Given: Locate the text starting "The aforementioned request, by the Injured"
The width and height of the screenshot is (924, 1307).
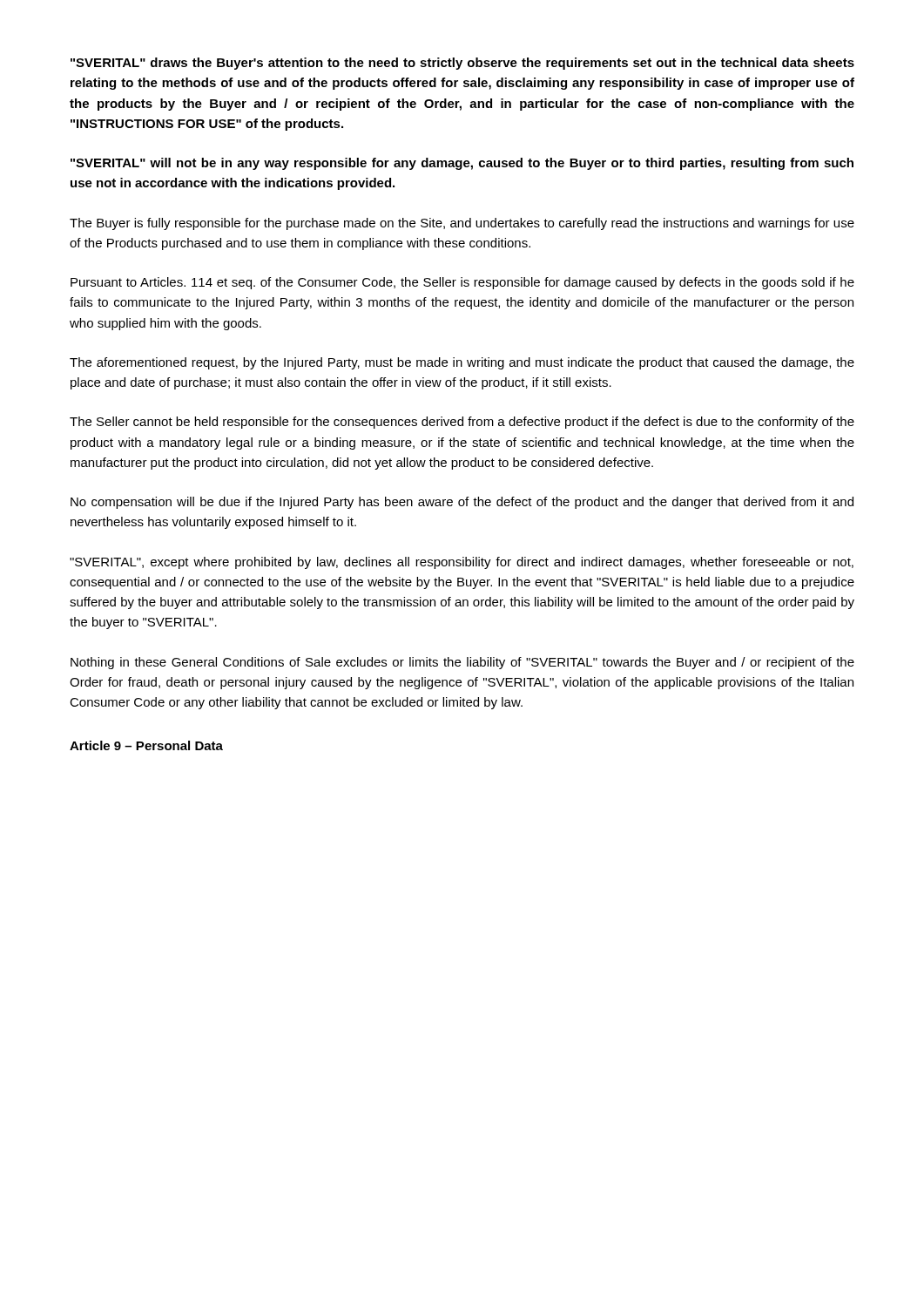Looking at the screenshot, I should (462, 372).
